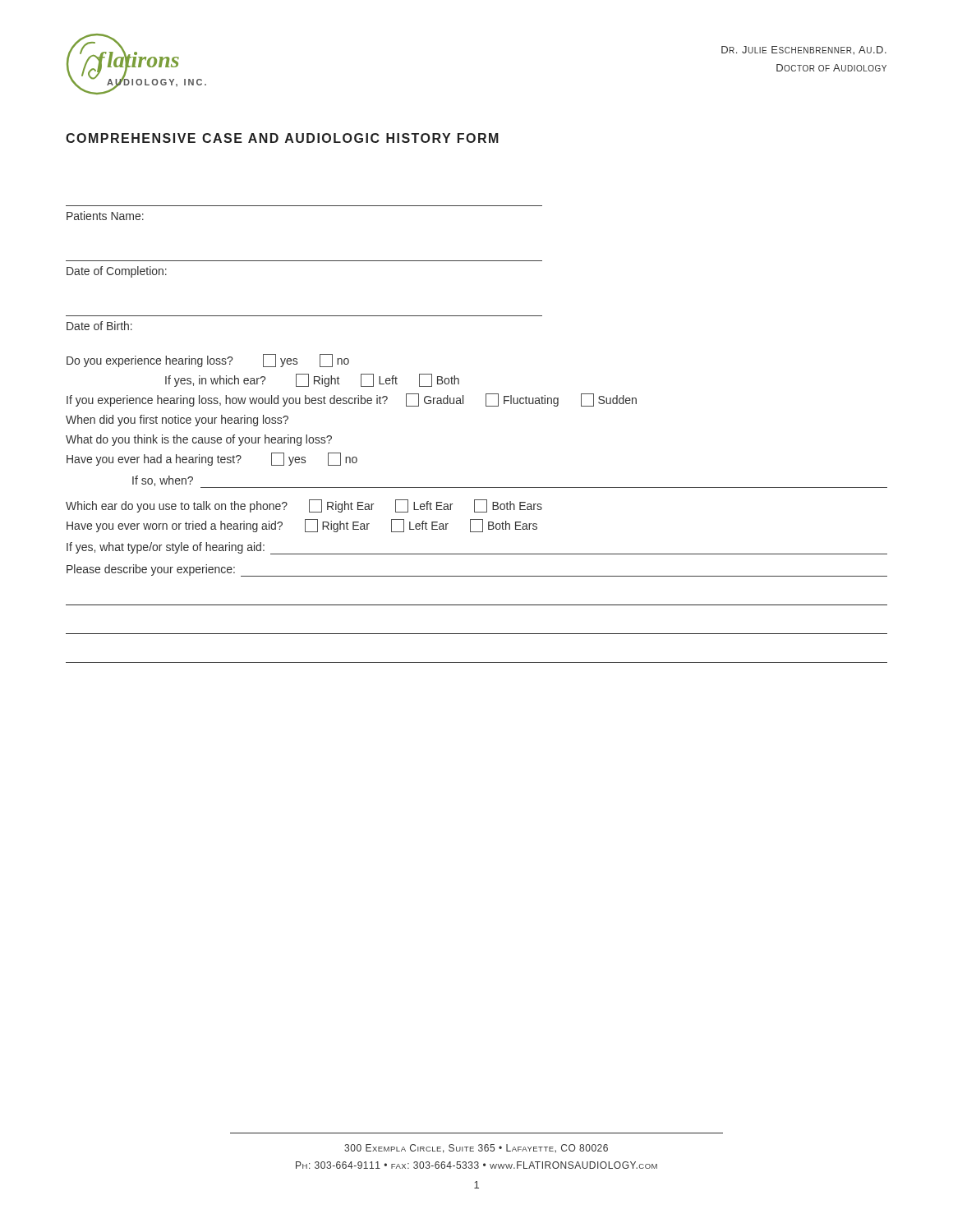Image resolution: width=953 pixels, height=1232 pixels.
Task: Locate the text "Patients Name:"
Action: [x=476, y=206]
